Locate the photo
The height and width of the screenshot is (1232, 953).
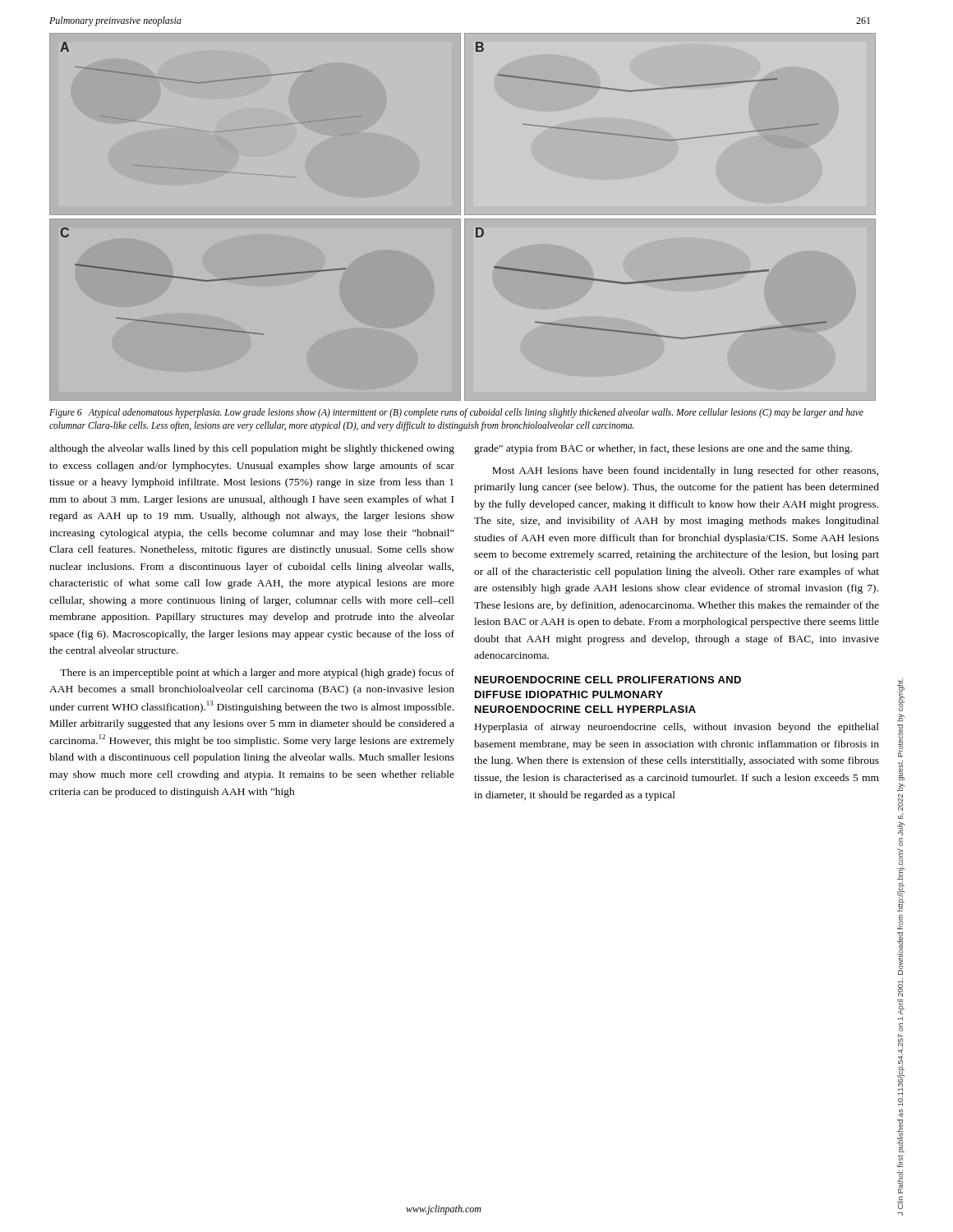pos(464,217)
